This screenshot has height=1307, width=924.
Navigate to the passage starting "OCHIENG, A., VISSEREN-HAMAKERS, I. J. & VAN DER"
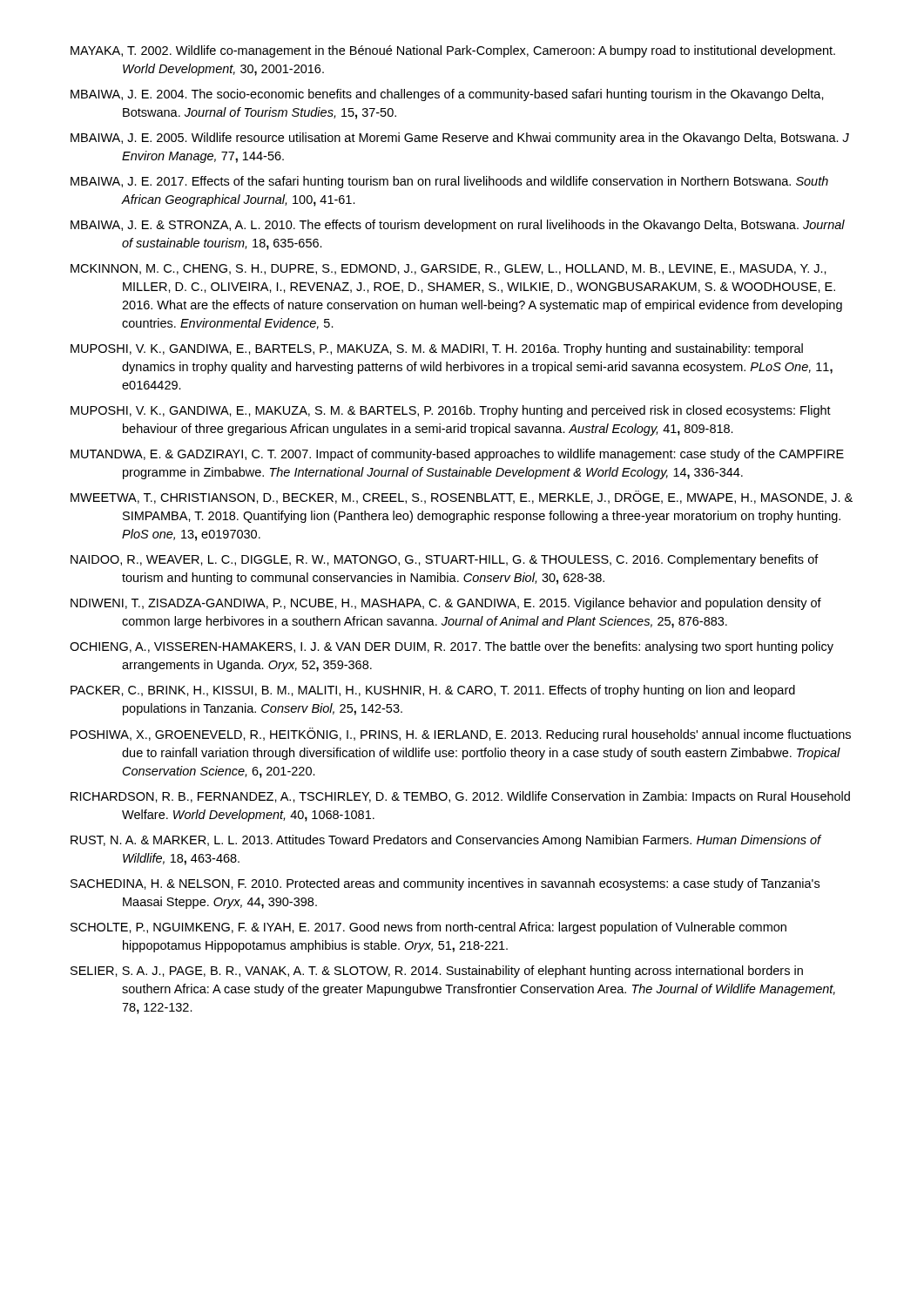click(x=452, y=656)
